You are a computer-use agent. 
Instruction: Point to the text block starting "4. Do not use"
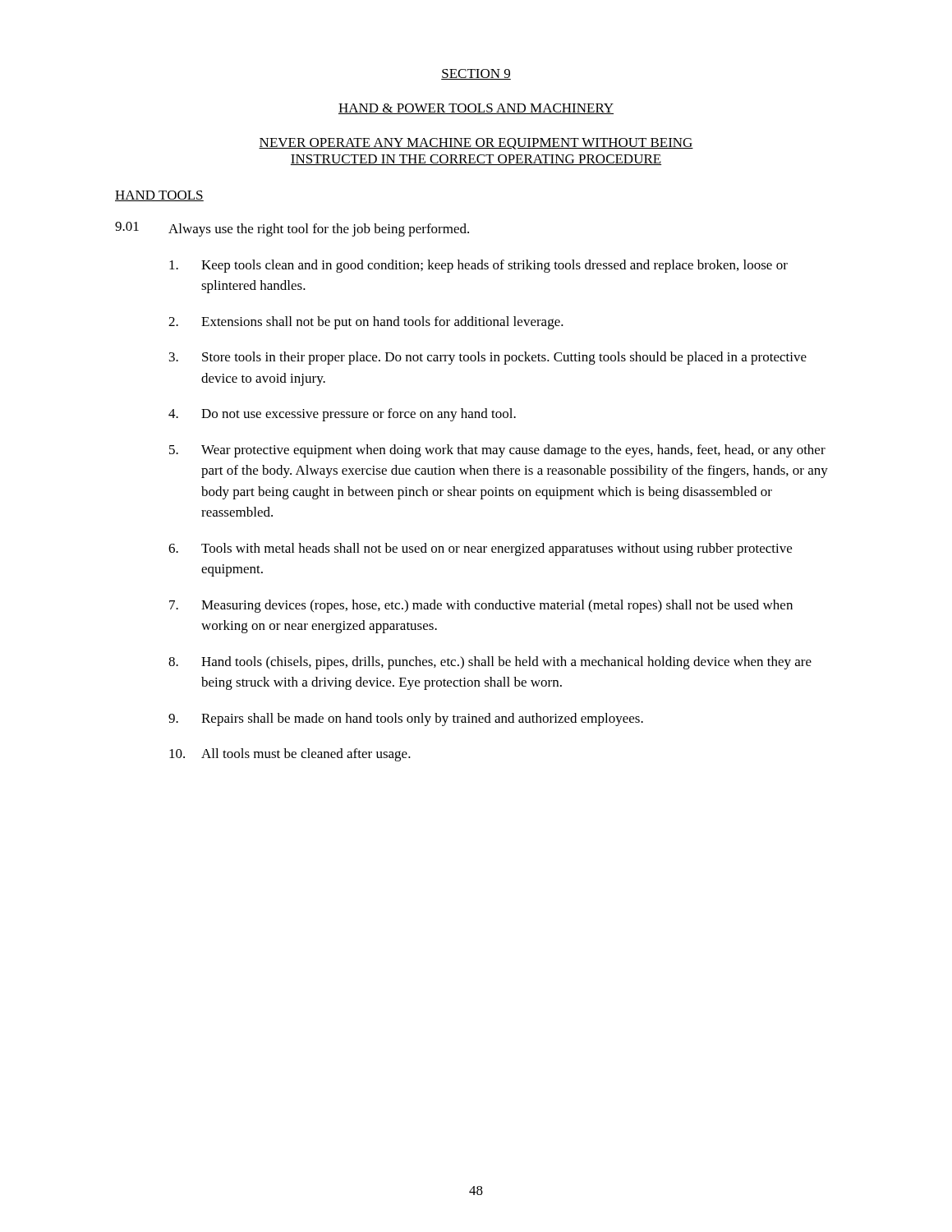point(342,414)
